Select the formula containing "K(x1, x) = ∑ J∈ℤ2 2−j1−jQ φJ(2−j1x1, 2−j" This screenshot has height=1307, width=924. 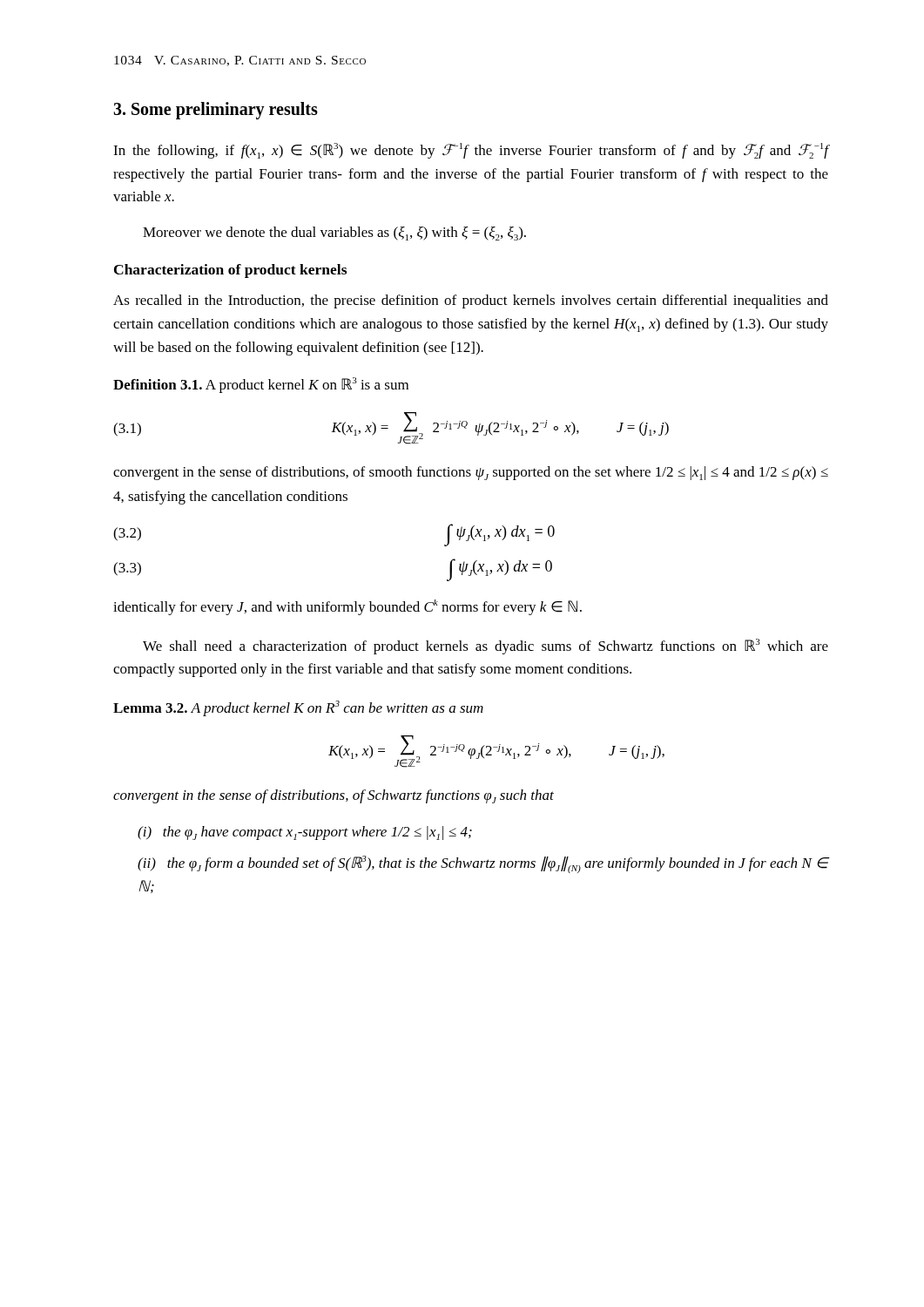(497, 752)
